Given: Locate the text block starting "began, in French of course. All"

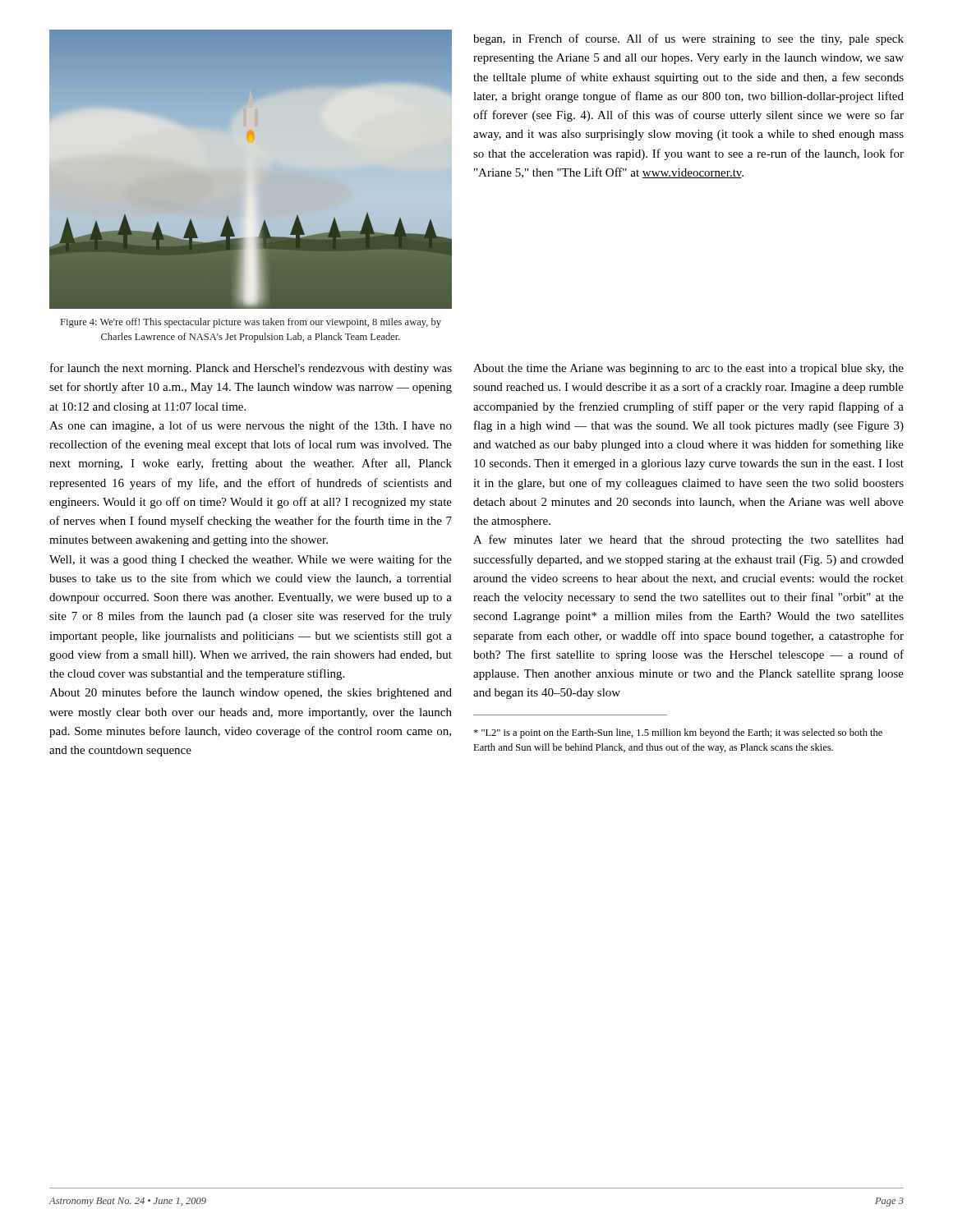Looking at the screenshot, I should pos(688,106).
